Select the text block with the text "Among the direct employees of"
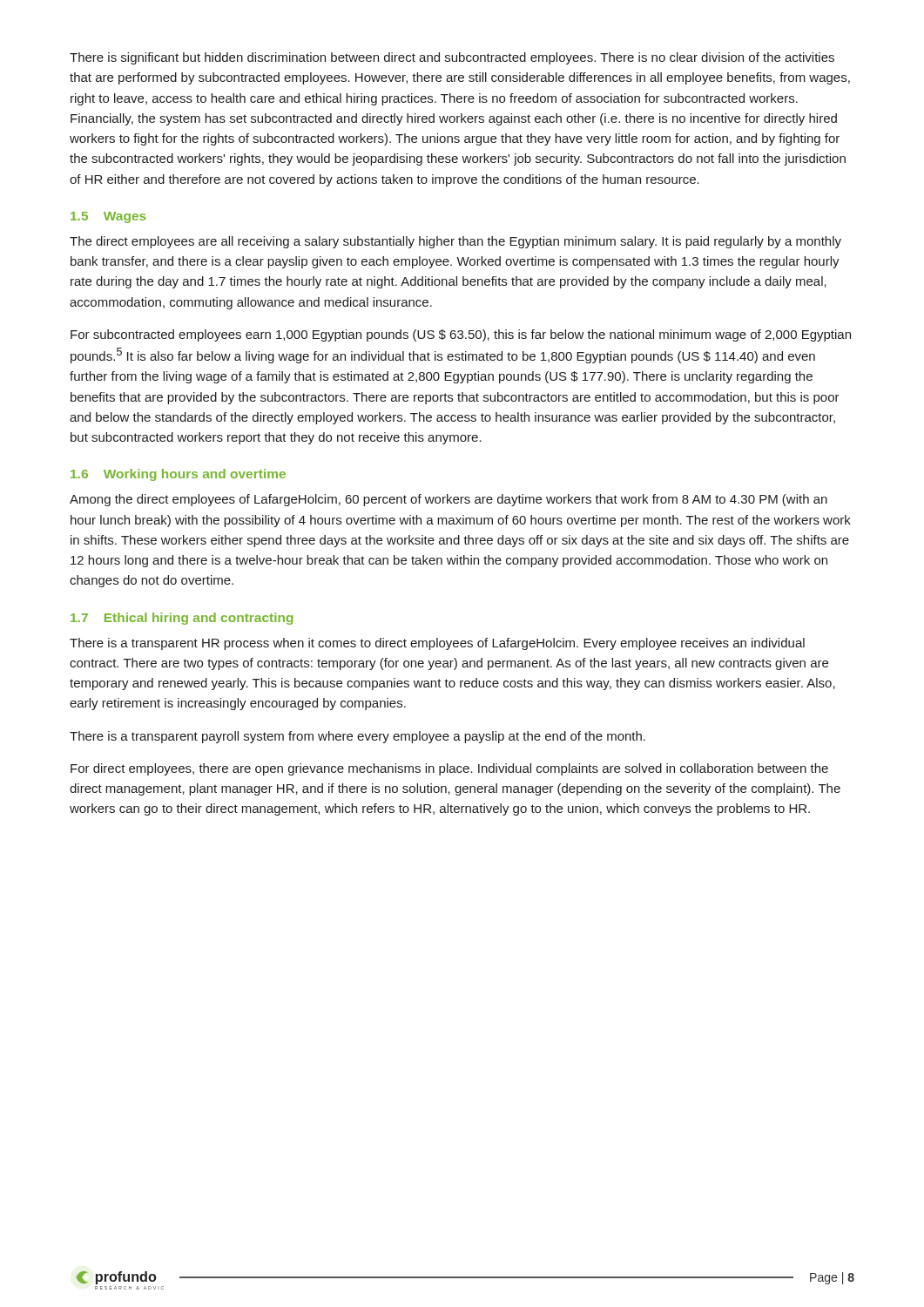The width and height of the screenshot is (924, 1307). (x=462, y=540)
